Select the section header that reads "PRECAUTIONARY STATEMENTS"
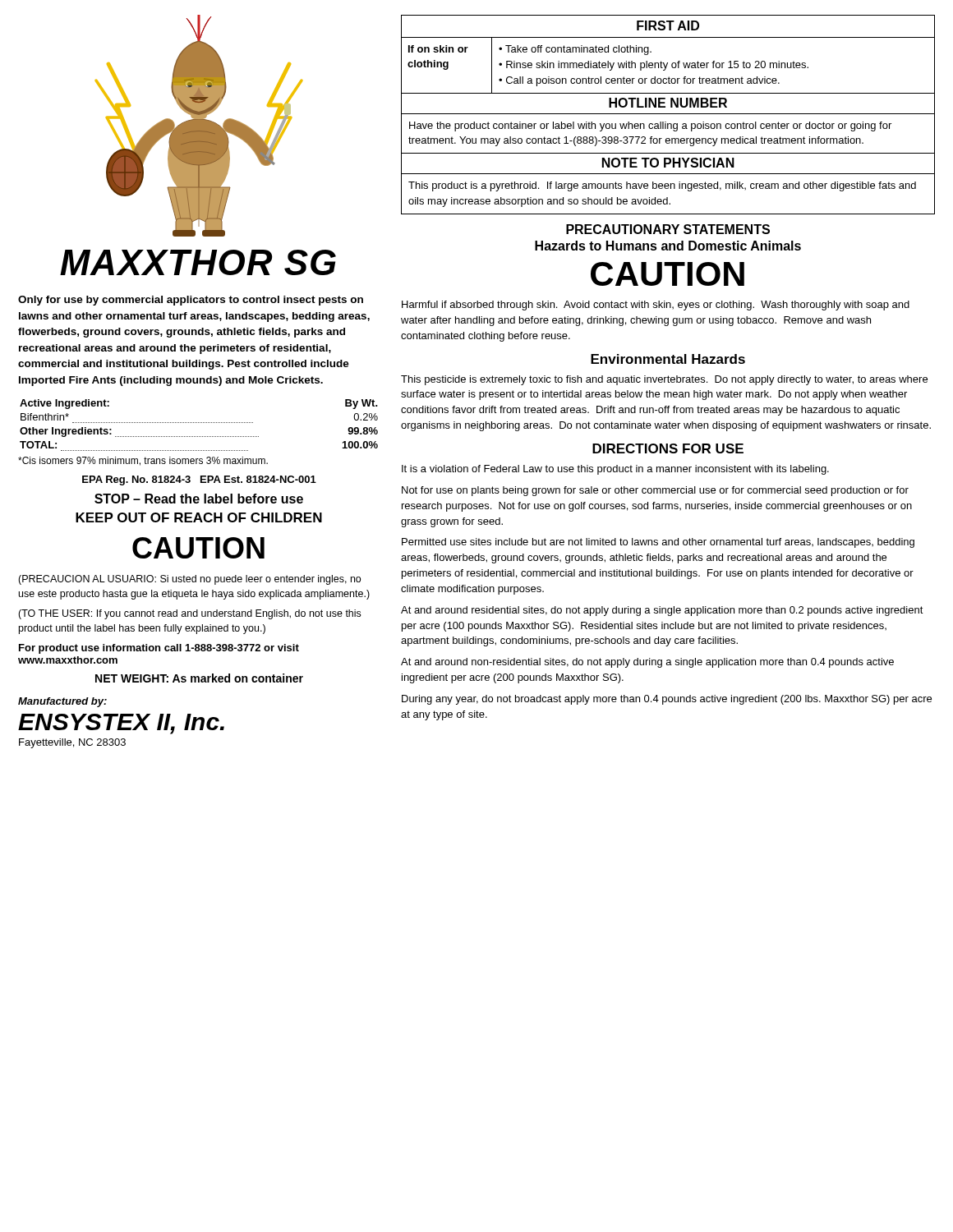The height and width of the screenshot is (1232, 953). tap(668, 229)
